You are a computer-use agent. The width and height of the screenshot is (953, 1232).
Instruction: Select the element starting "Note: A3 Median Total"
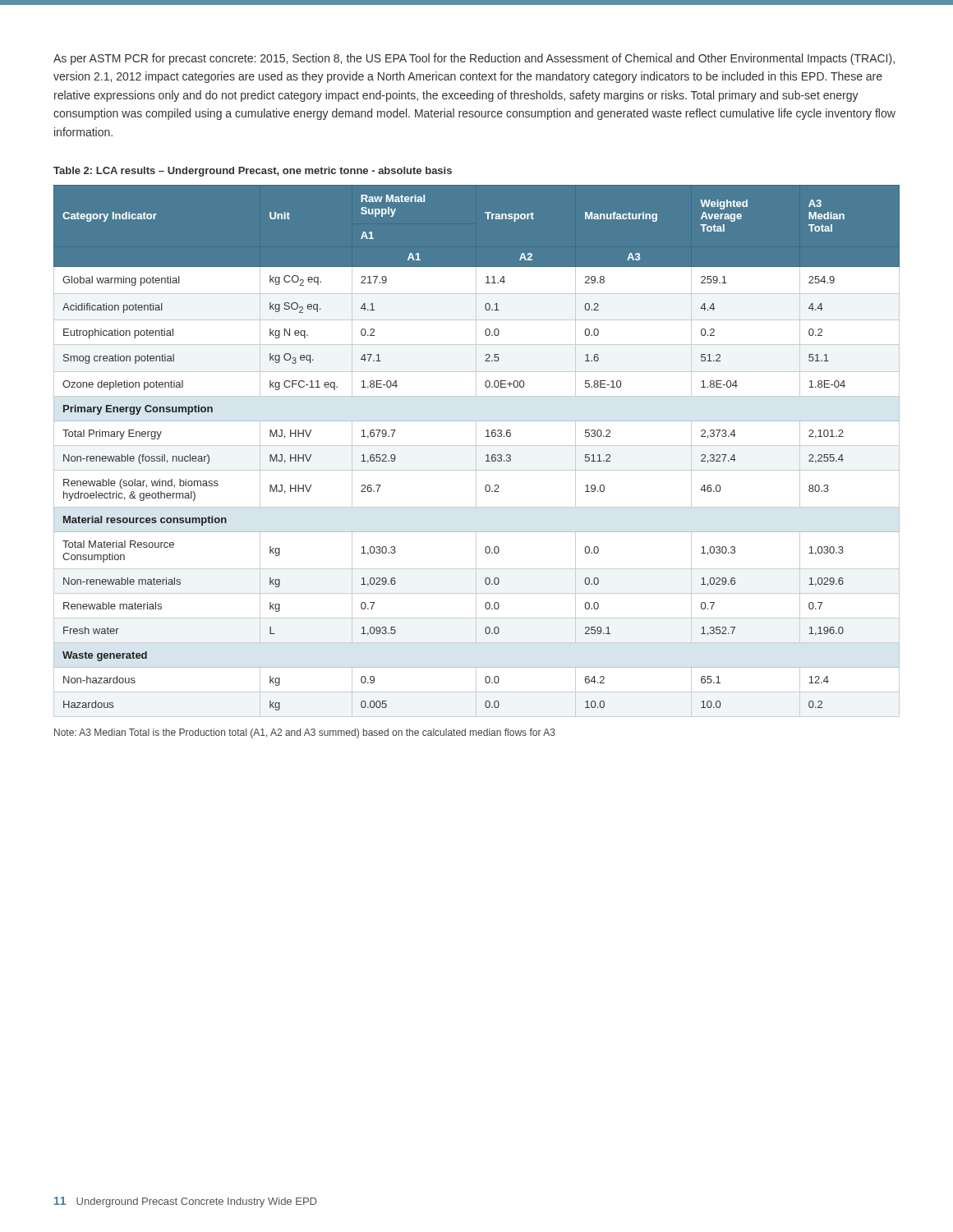[304, 732]
